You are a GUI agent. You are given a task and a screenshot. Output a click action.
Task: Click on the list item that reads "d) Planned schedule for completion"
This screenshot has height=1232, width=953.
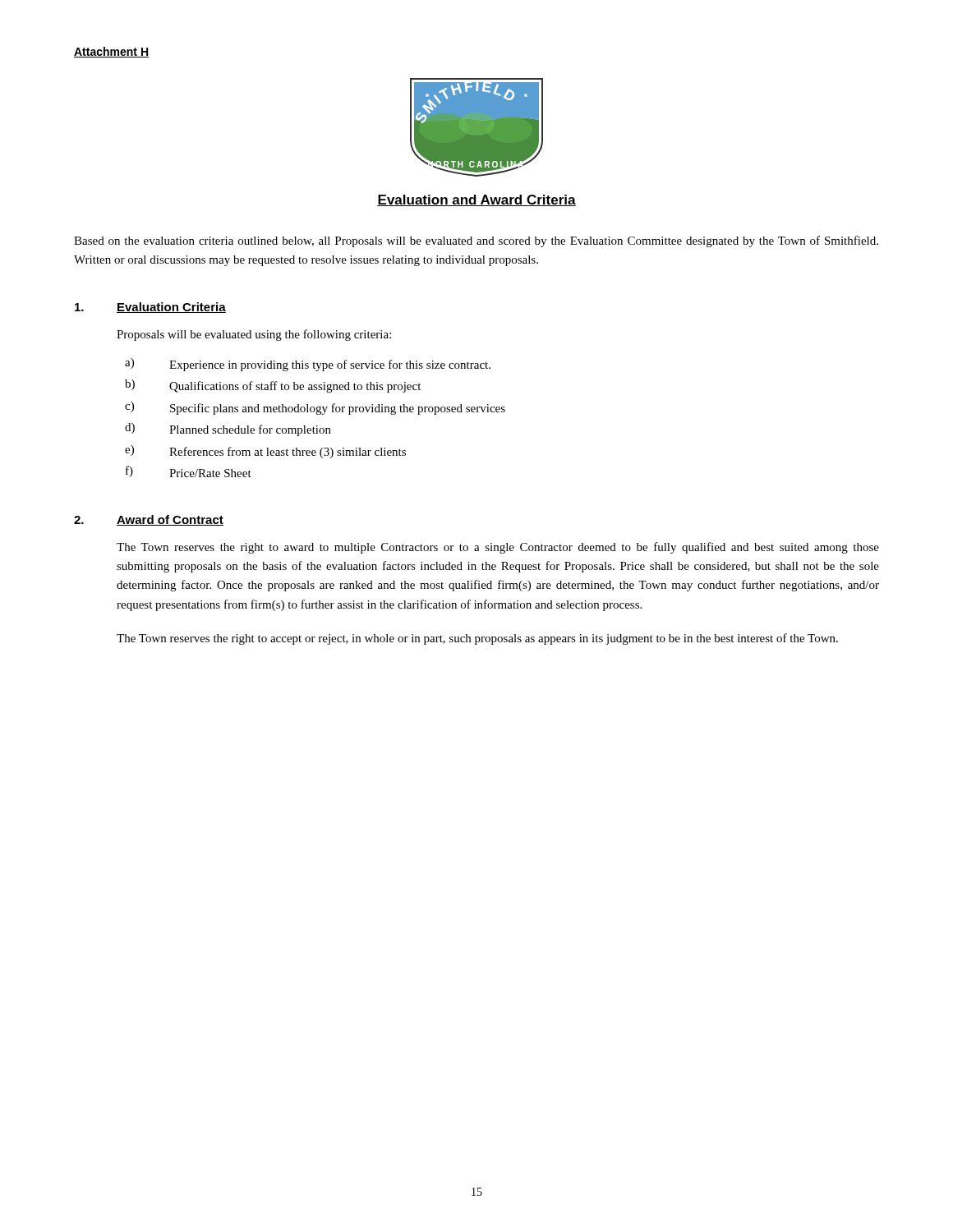click(224, 430)
